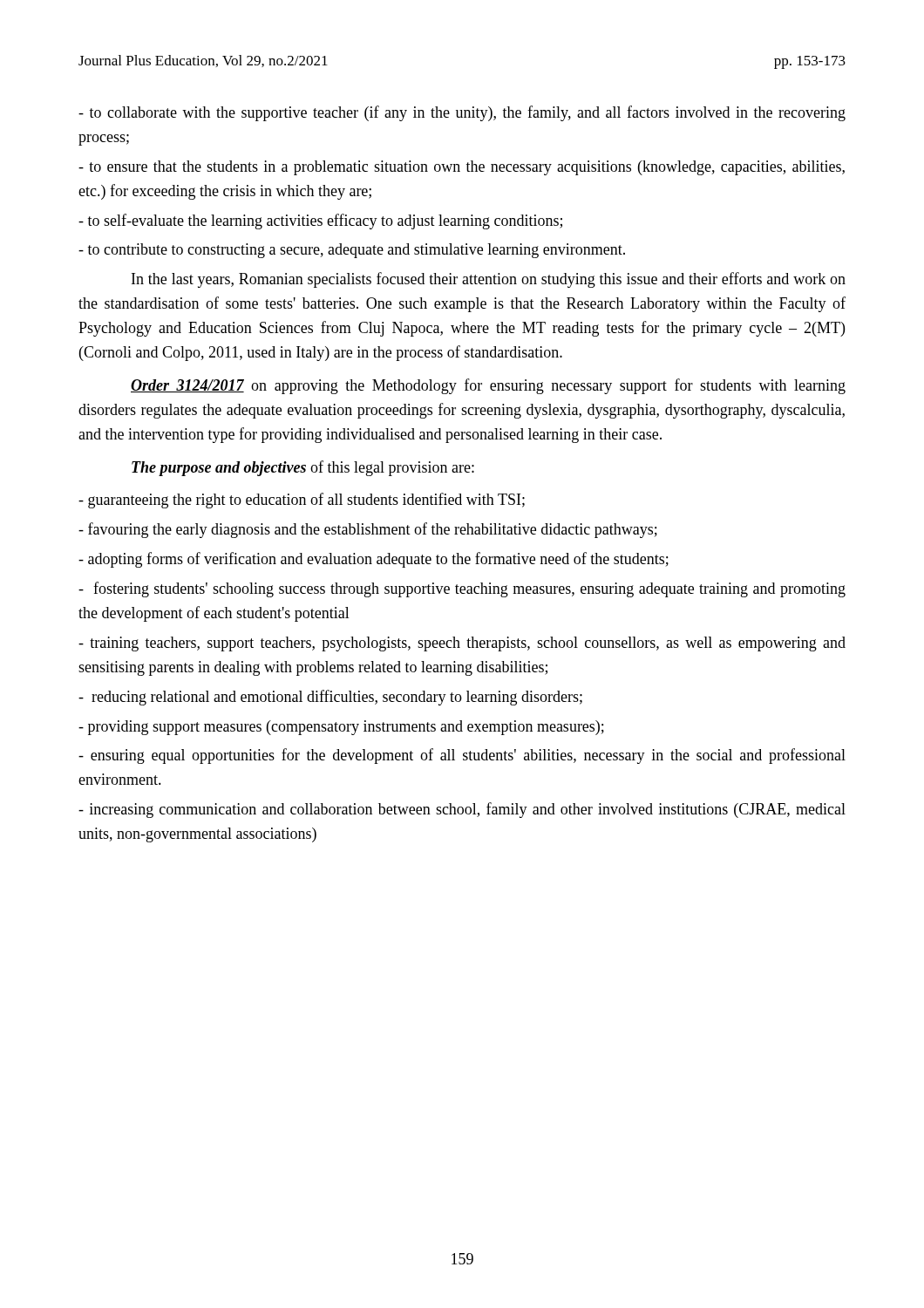Select the list item that reads "adopting forms of verification and evaluation adequate"

pos(374,559)
